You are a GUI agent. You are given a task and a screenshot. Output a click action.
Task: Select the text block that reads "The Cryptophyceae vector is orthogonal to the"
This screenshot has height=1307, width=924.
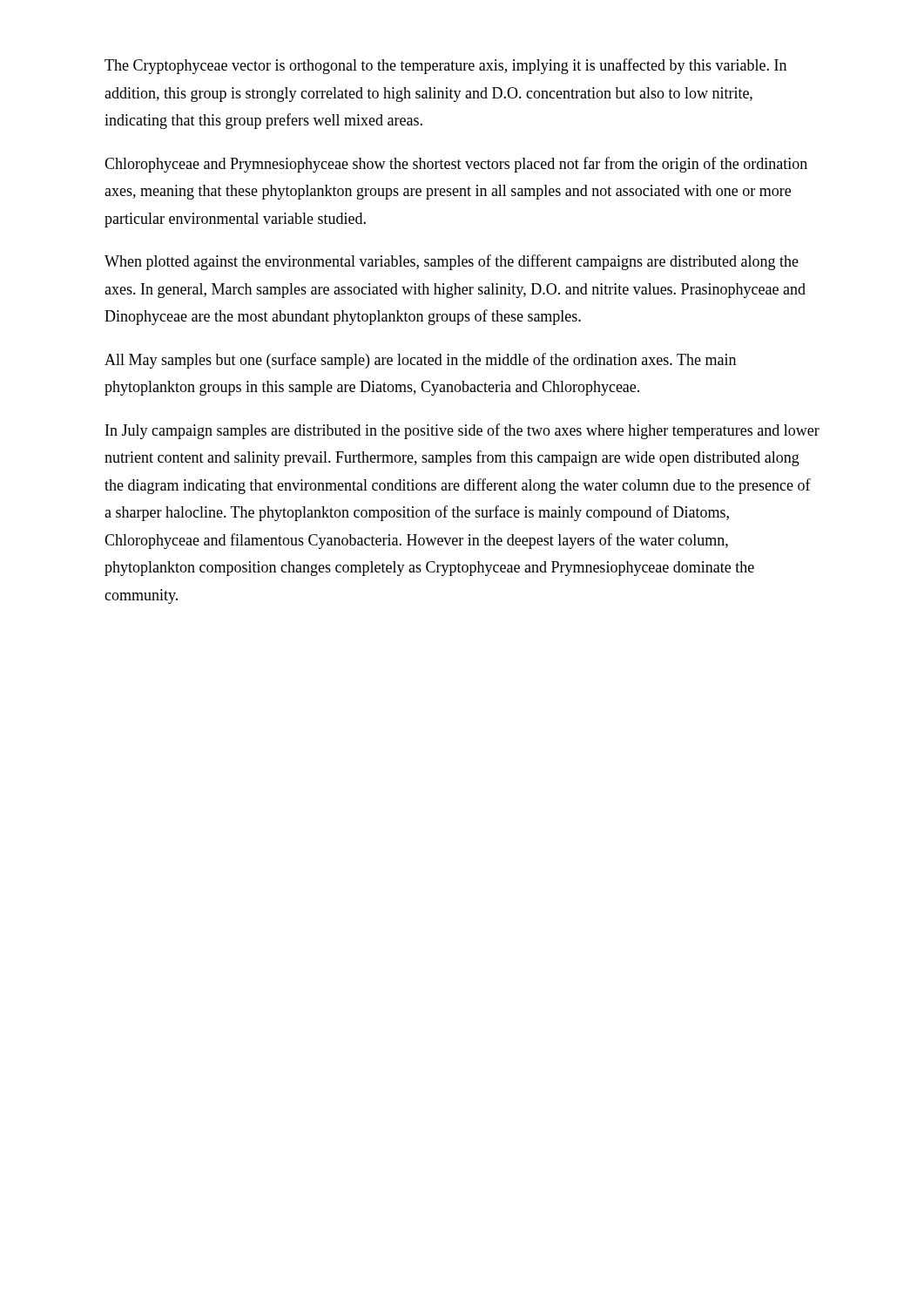click(462, 93)
